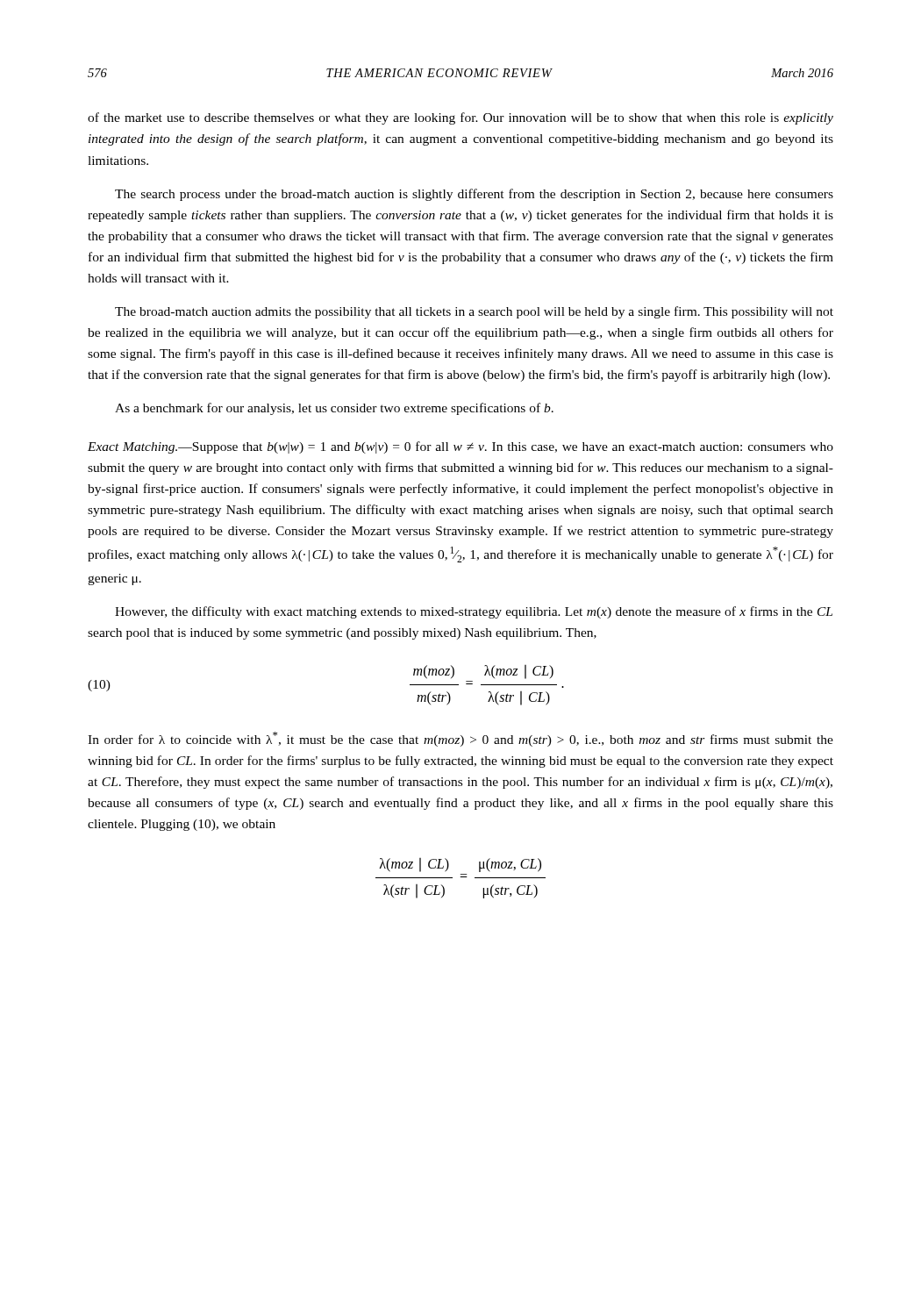Locate the block of text that opens with "Exact Matching.—Suppose that"
The width and height of the screenshot is (921, 1316).
[460, 512]
